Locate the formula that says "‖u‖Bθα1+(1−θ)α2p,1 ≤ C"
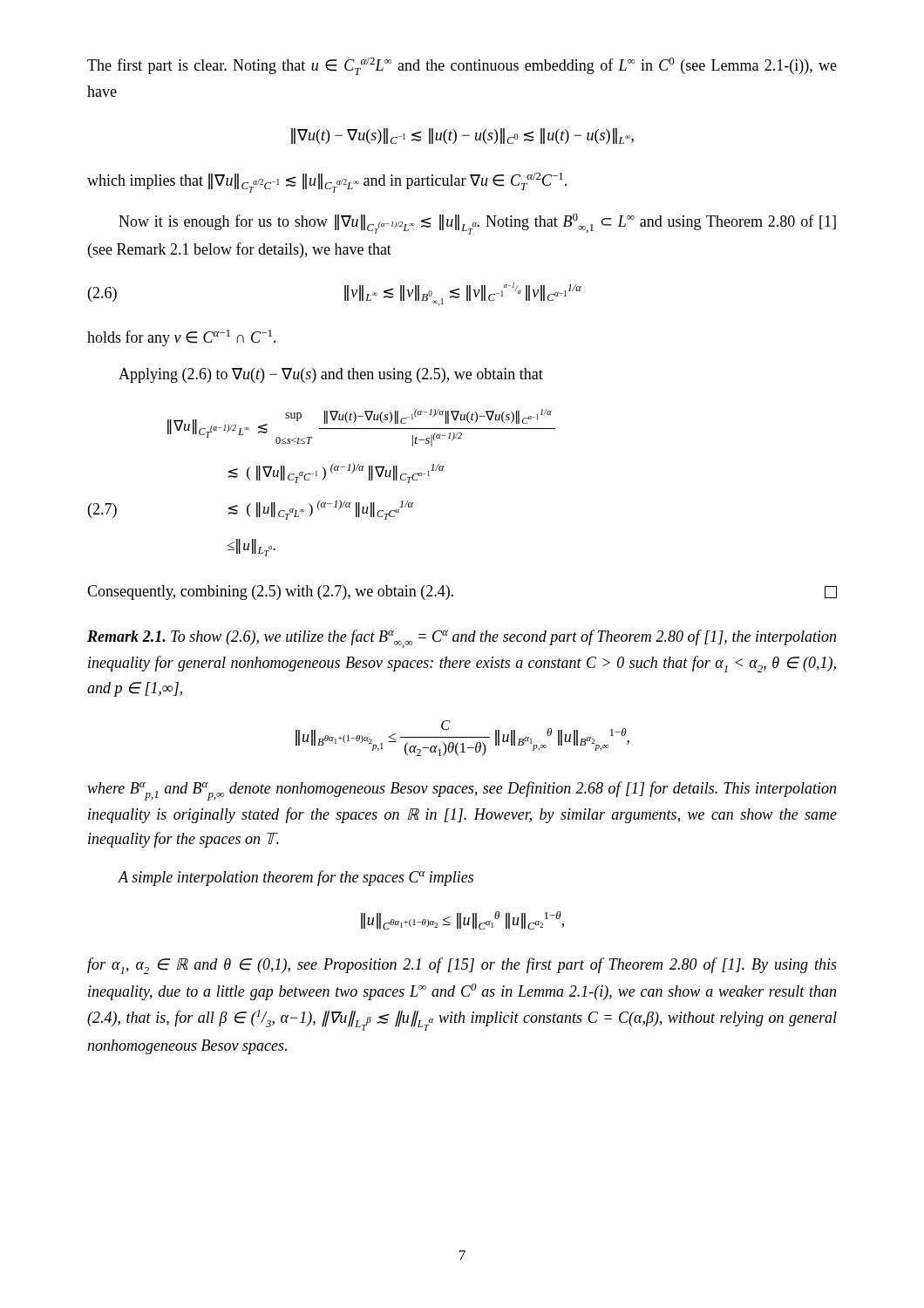The image size is (924, 1308). click(x=462, y=738)
